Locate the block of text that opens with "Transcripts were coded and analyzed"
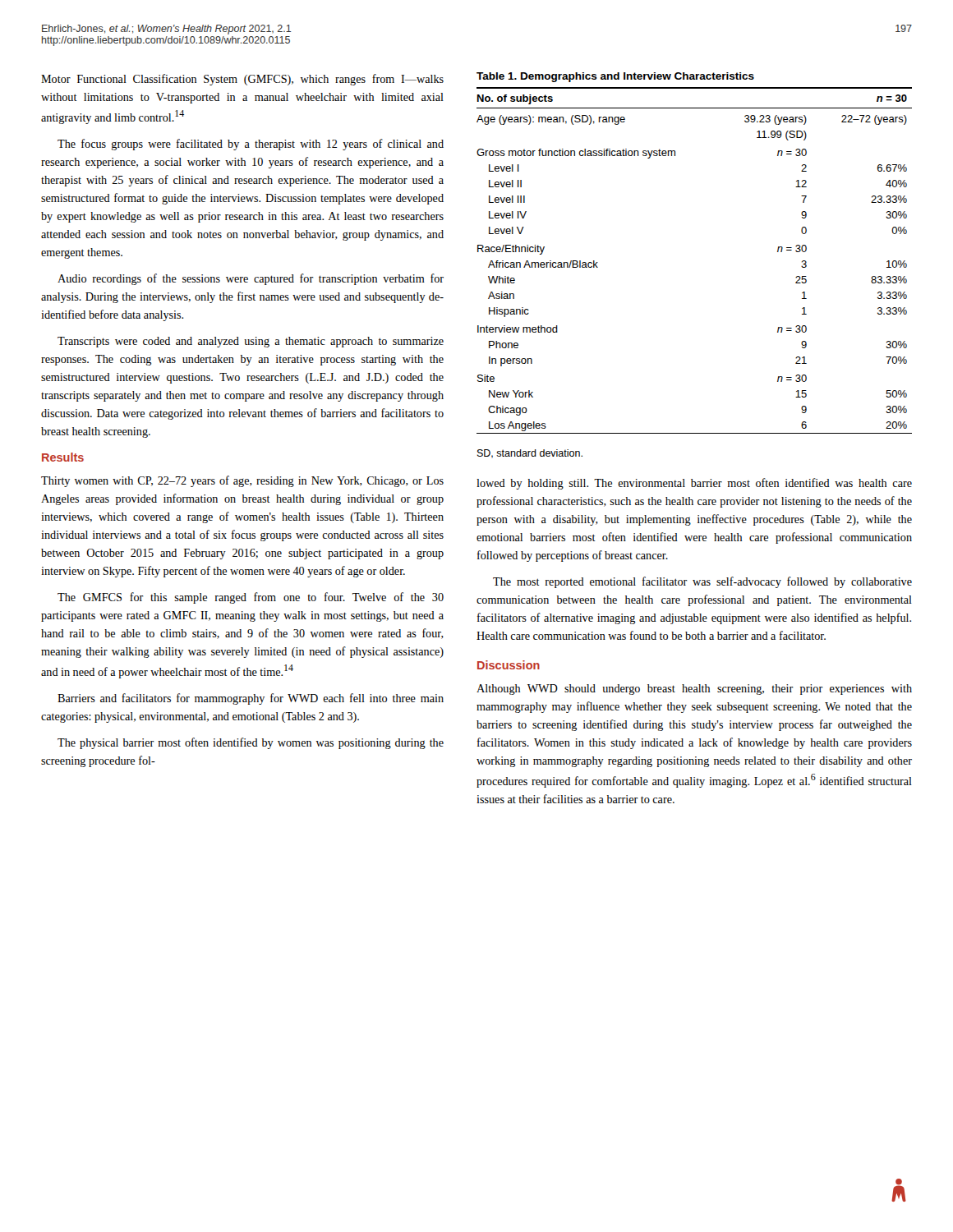This screenshot has width=953, height=1232. [x=242, y=386]
